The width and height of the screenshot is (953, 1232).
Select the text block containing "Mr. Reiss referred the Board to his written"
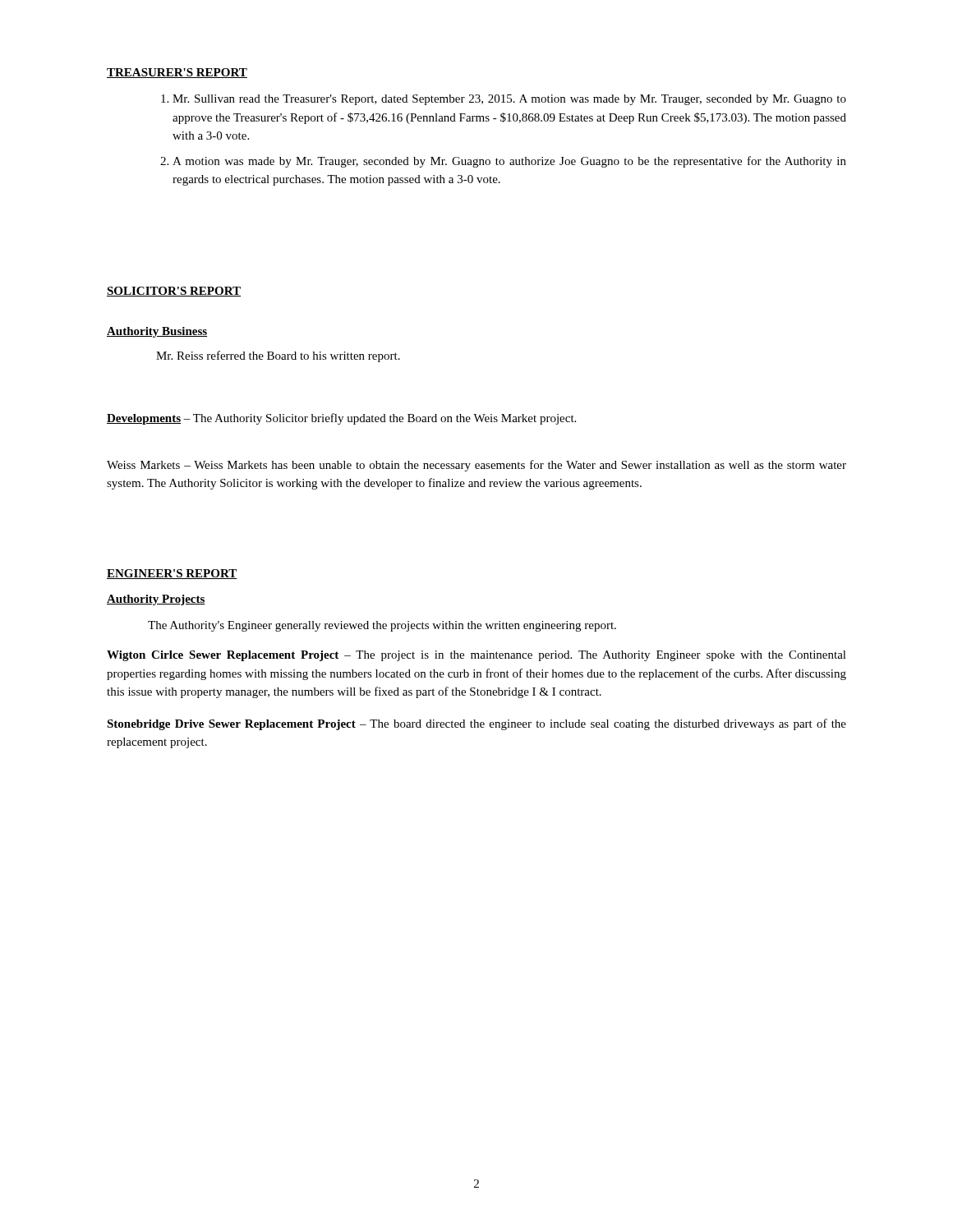point(278,355)
